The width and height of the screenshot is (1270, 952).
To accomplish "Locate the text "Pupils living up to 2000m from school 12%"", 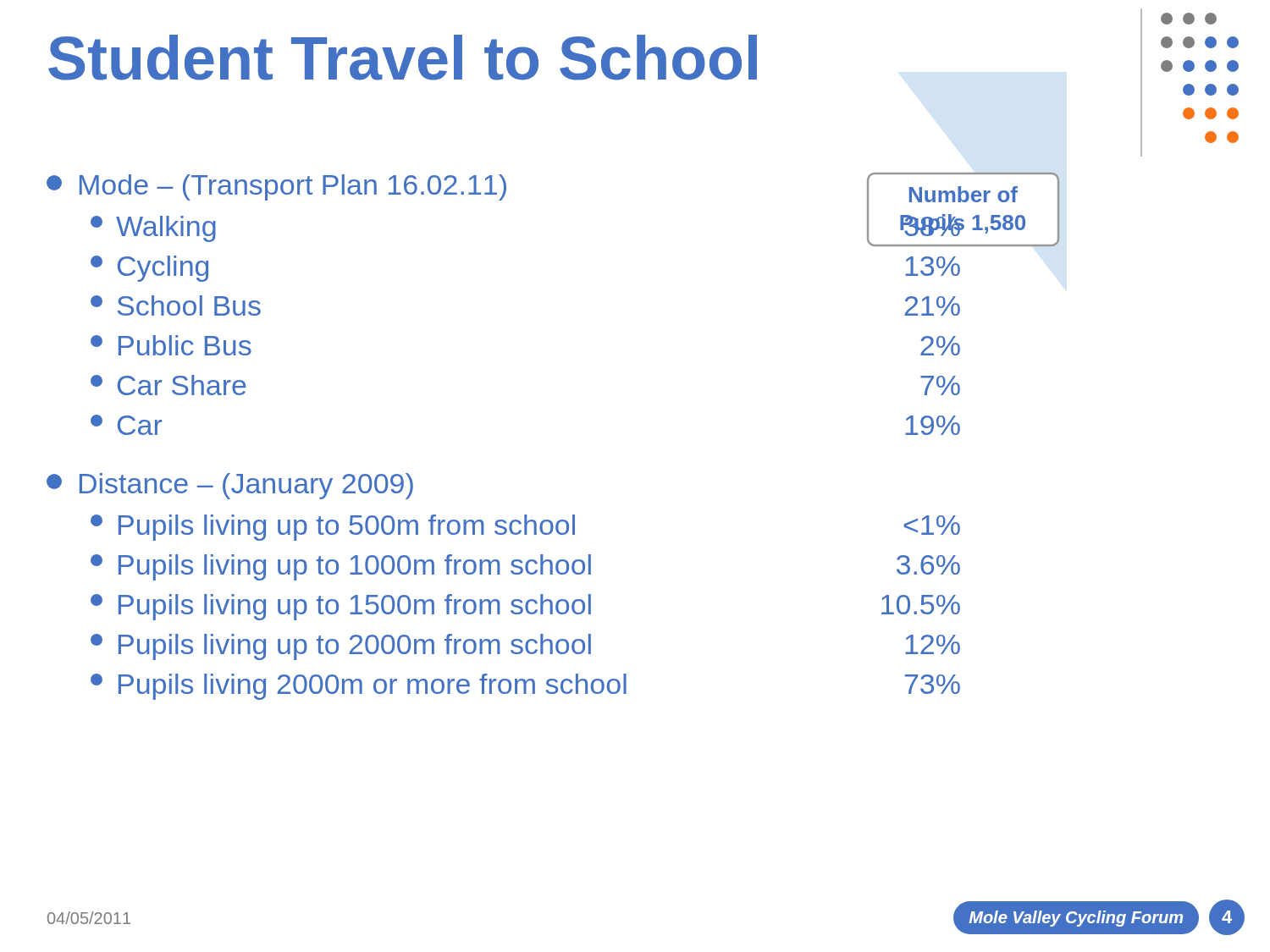I will pos(534,643).
